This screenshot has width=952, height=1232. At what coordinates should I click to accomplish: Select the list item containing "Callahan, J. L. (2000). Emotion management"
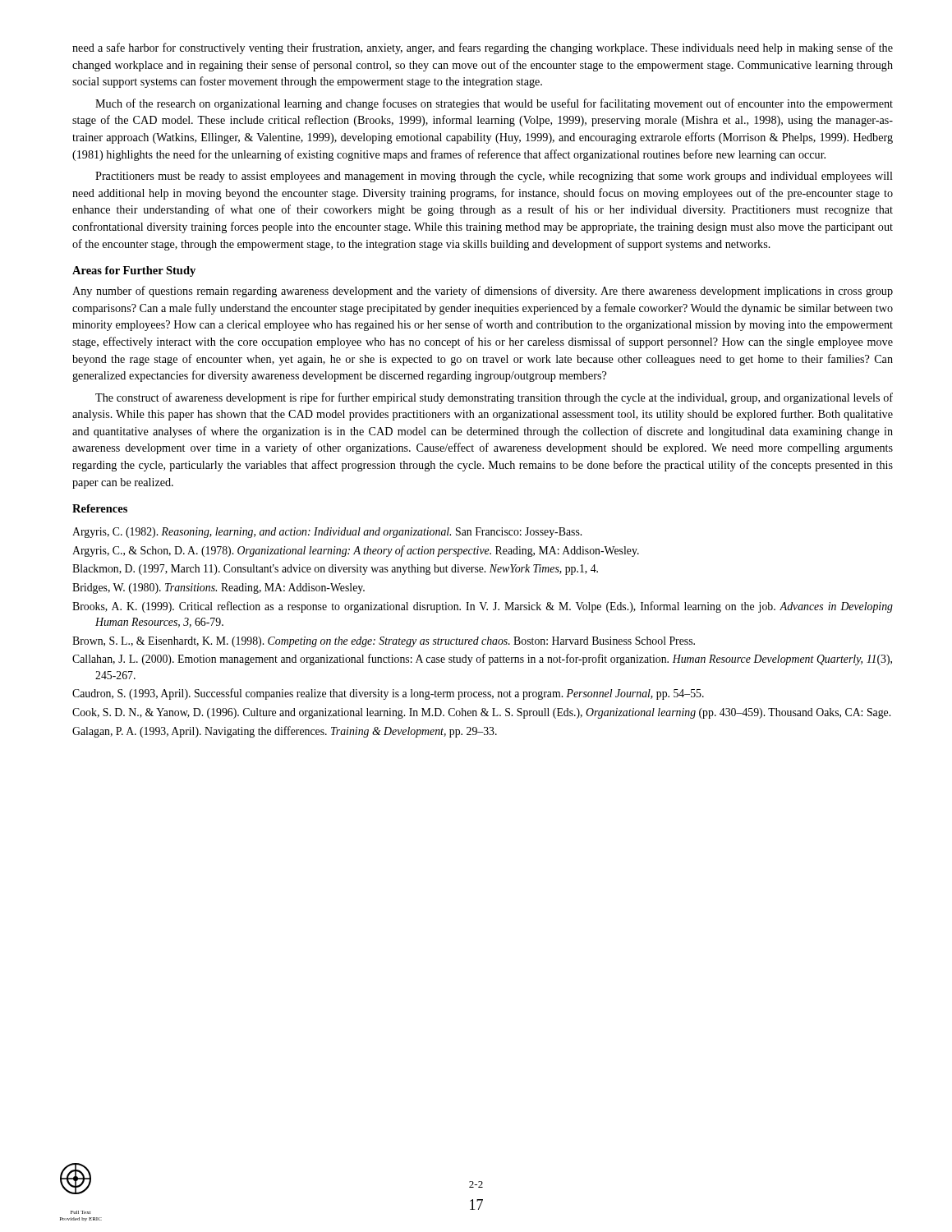483,667
